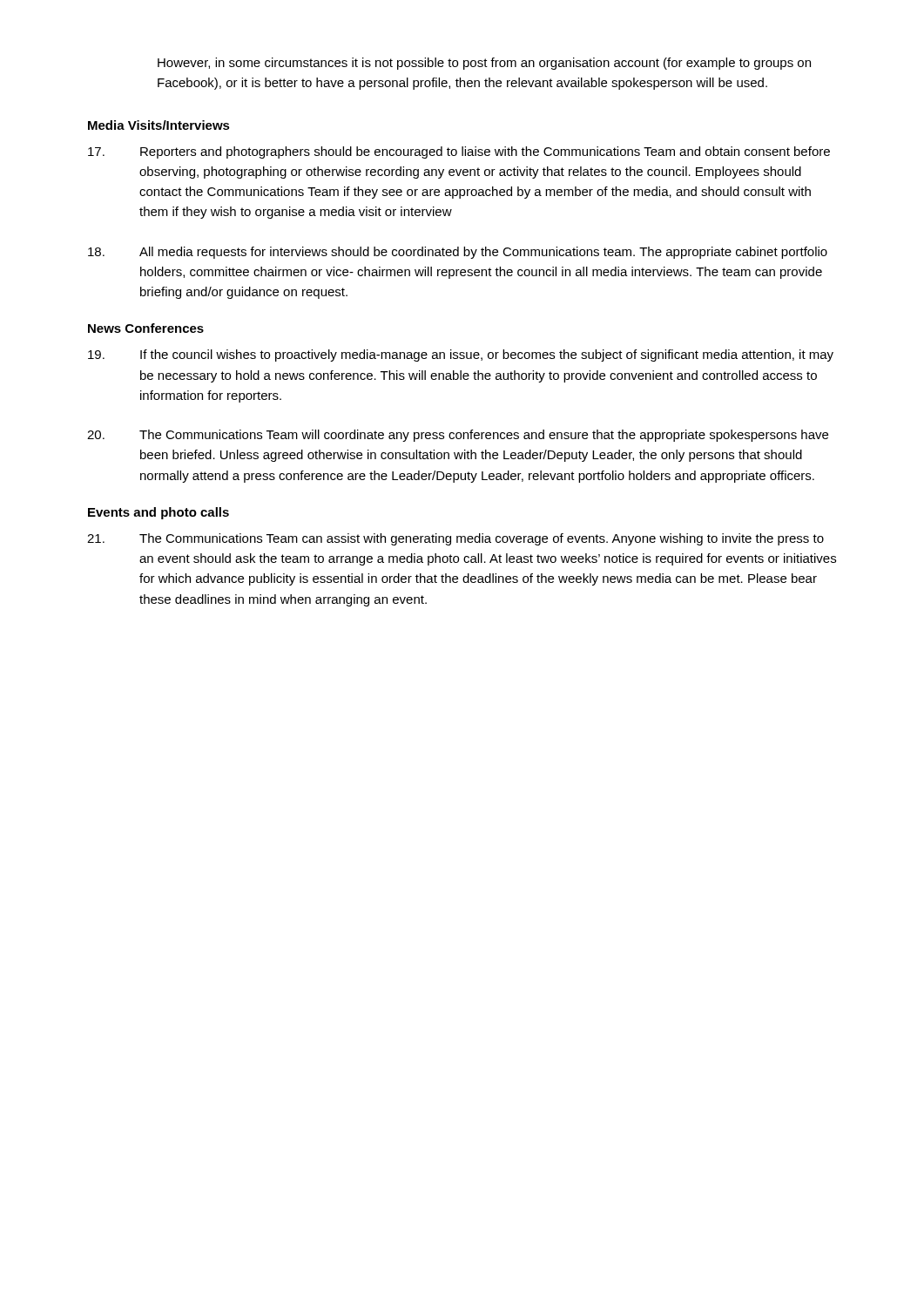This screenshot has height=1307, width=924.
Task: Select the block starting "However, in some circumstances"
Action: click(484, 72)
